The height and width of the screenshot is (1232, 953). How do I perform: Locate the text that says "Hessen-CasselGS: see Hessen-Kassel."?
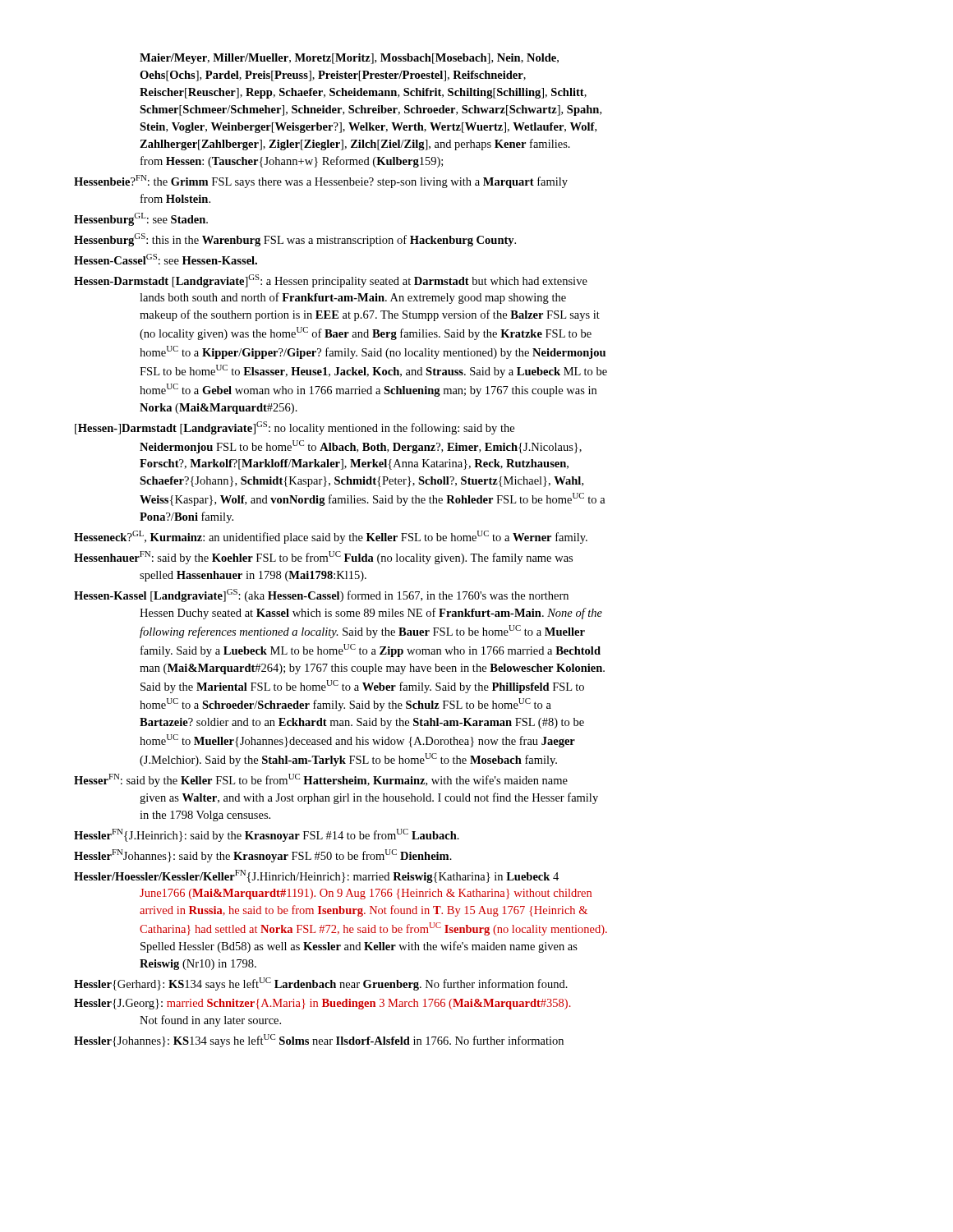pos(166,259)
